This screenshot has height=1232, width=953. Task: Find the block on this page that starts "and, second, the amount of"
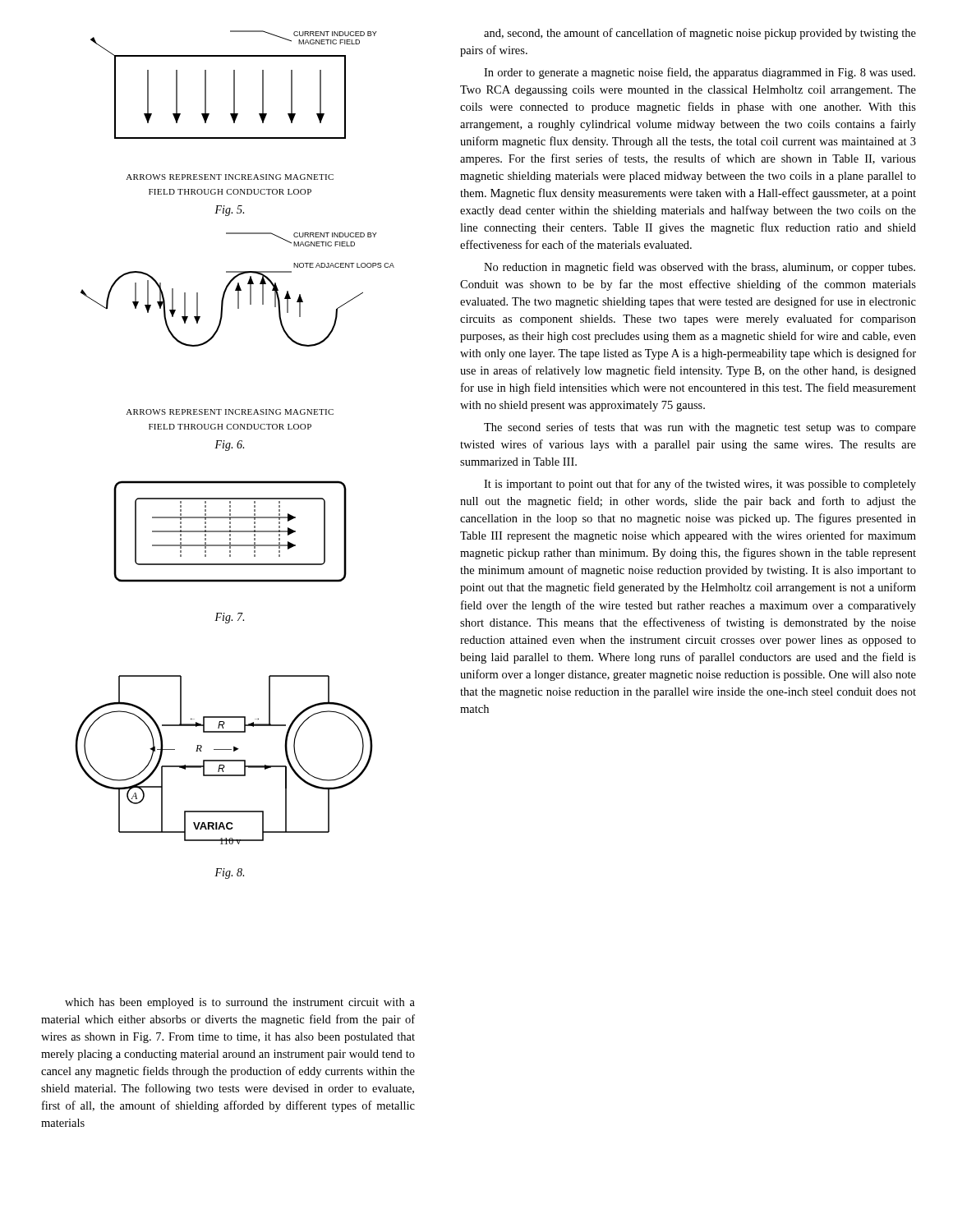pos(688,371)
